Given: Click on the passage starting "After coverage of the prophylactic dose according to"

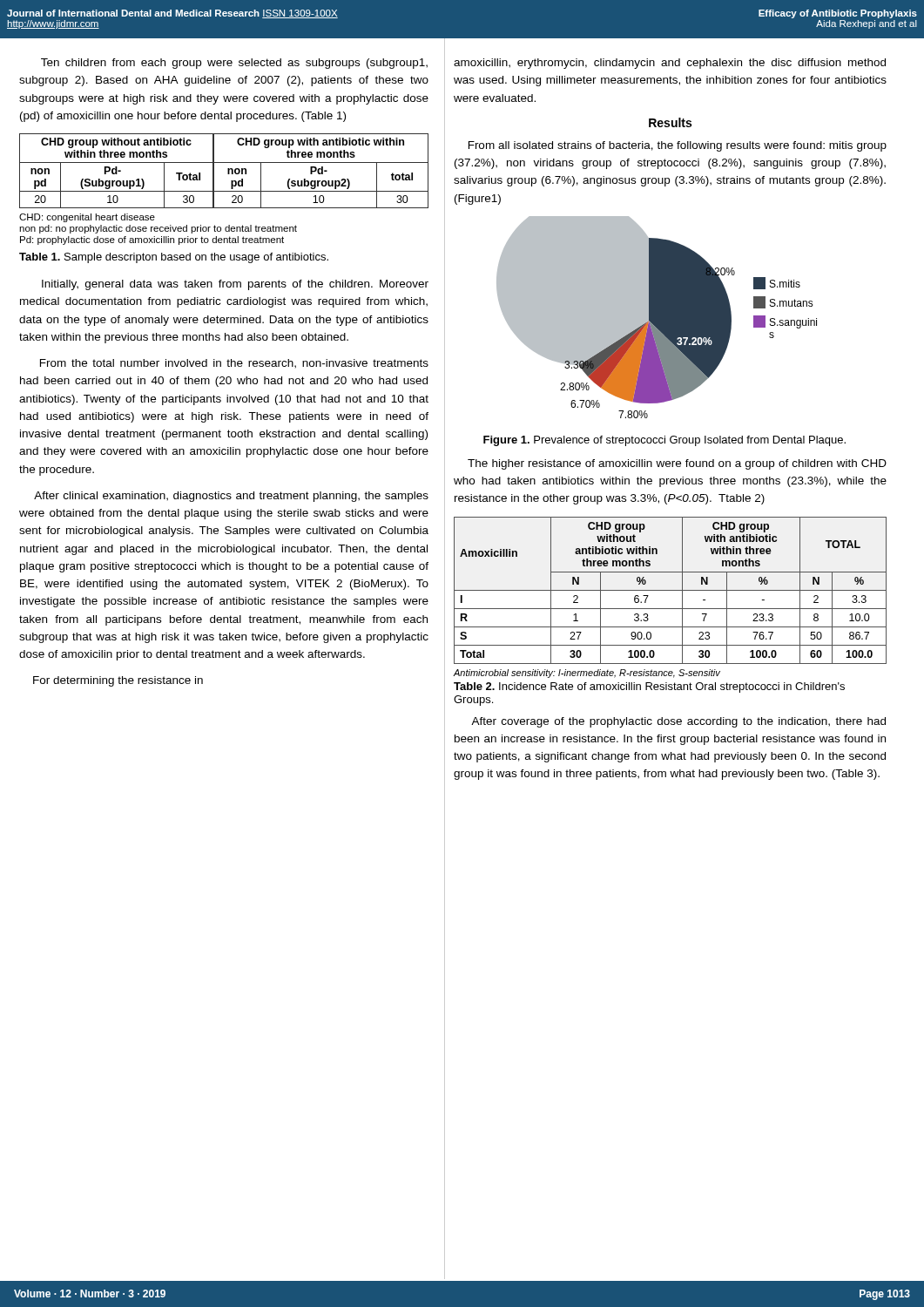Looking at the screenshot, I should coord(670,748).
